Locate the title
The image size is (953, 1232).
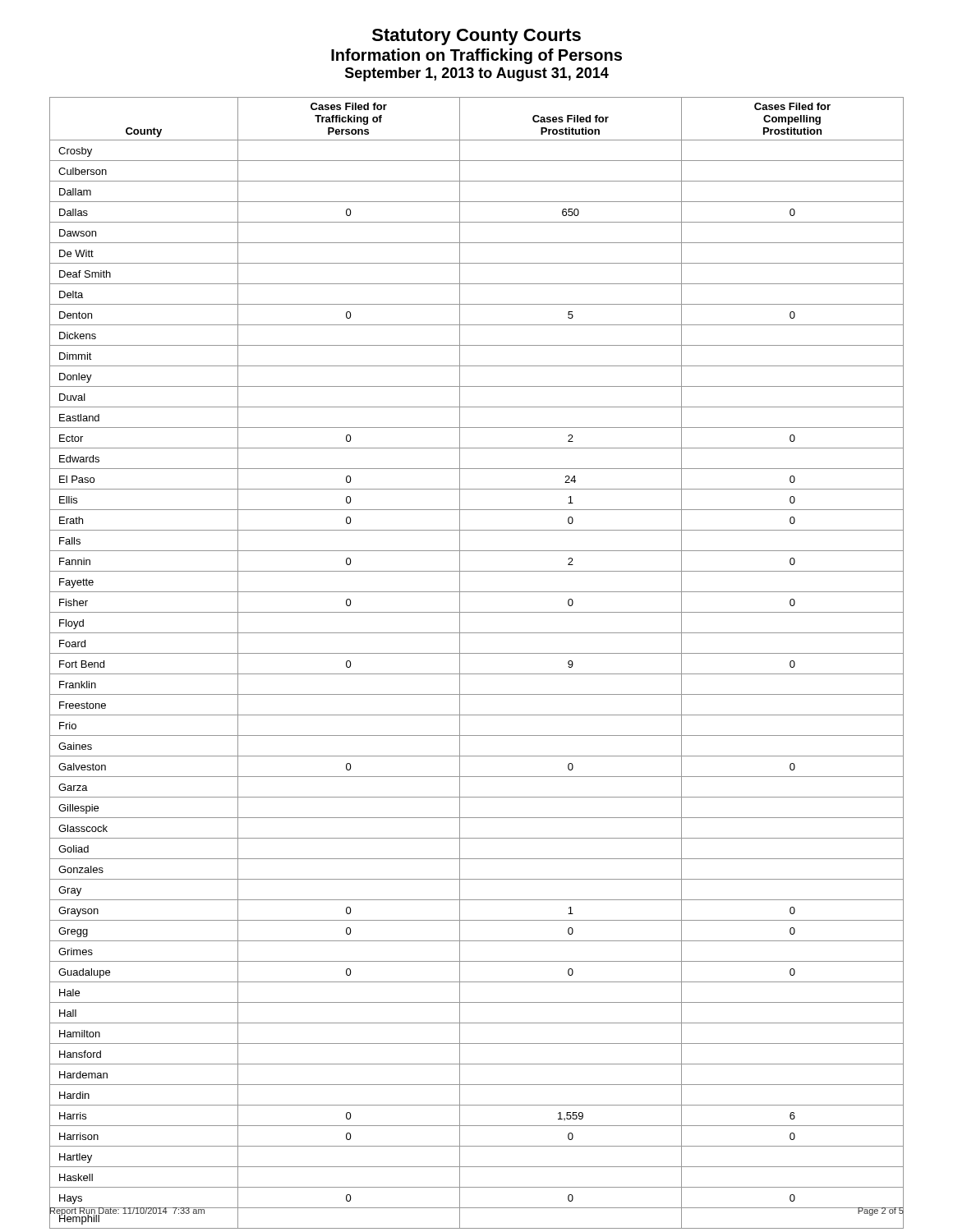476,53
